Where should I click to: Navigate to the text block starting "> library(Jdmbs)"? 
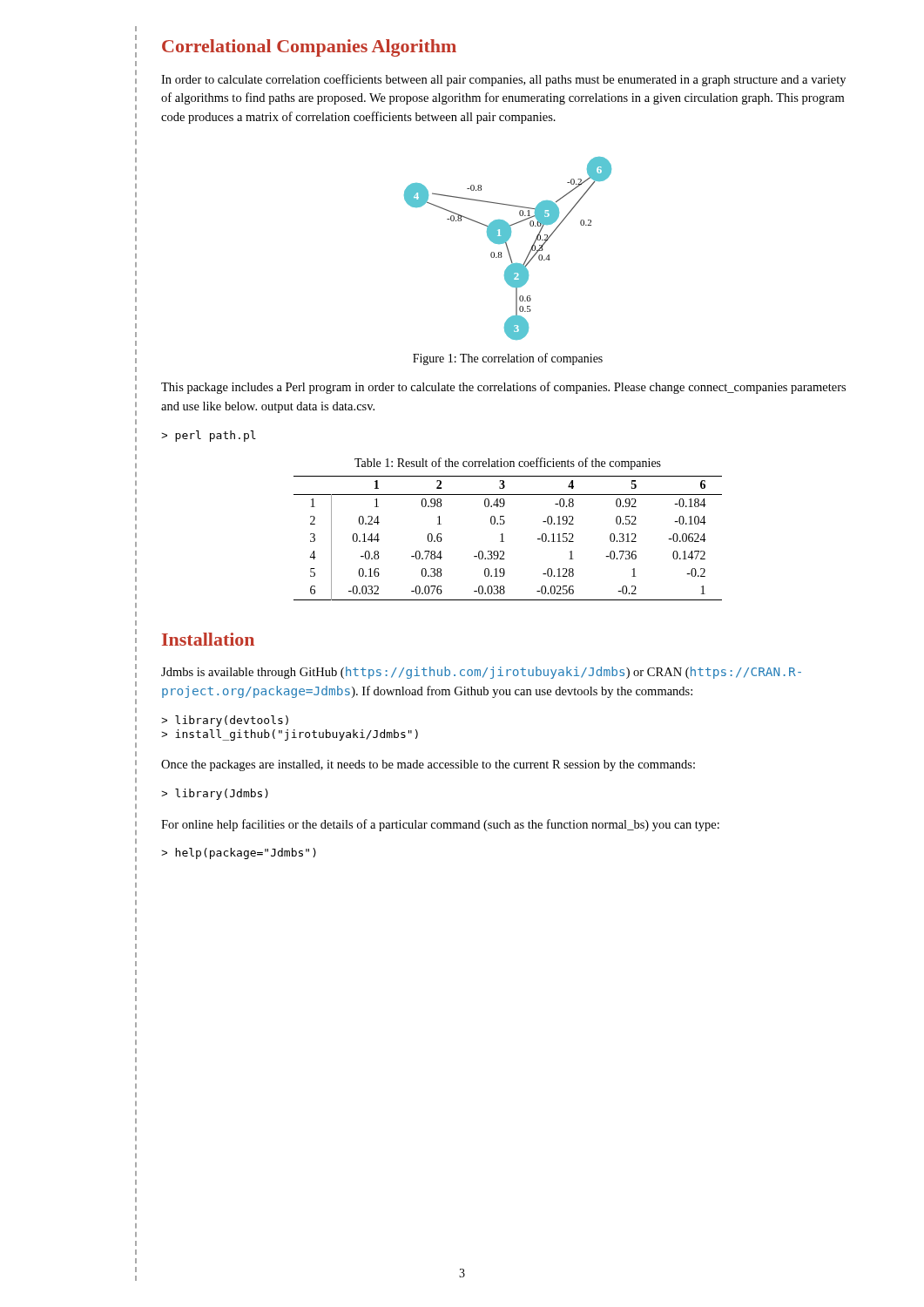pos(215,794)
